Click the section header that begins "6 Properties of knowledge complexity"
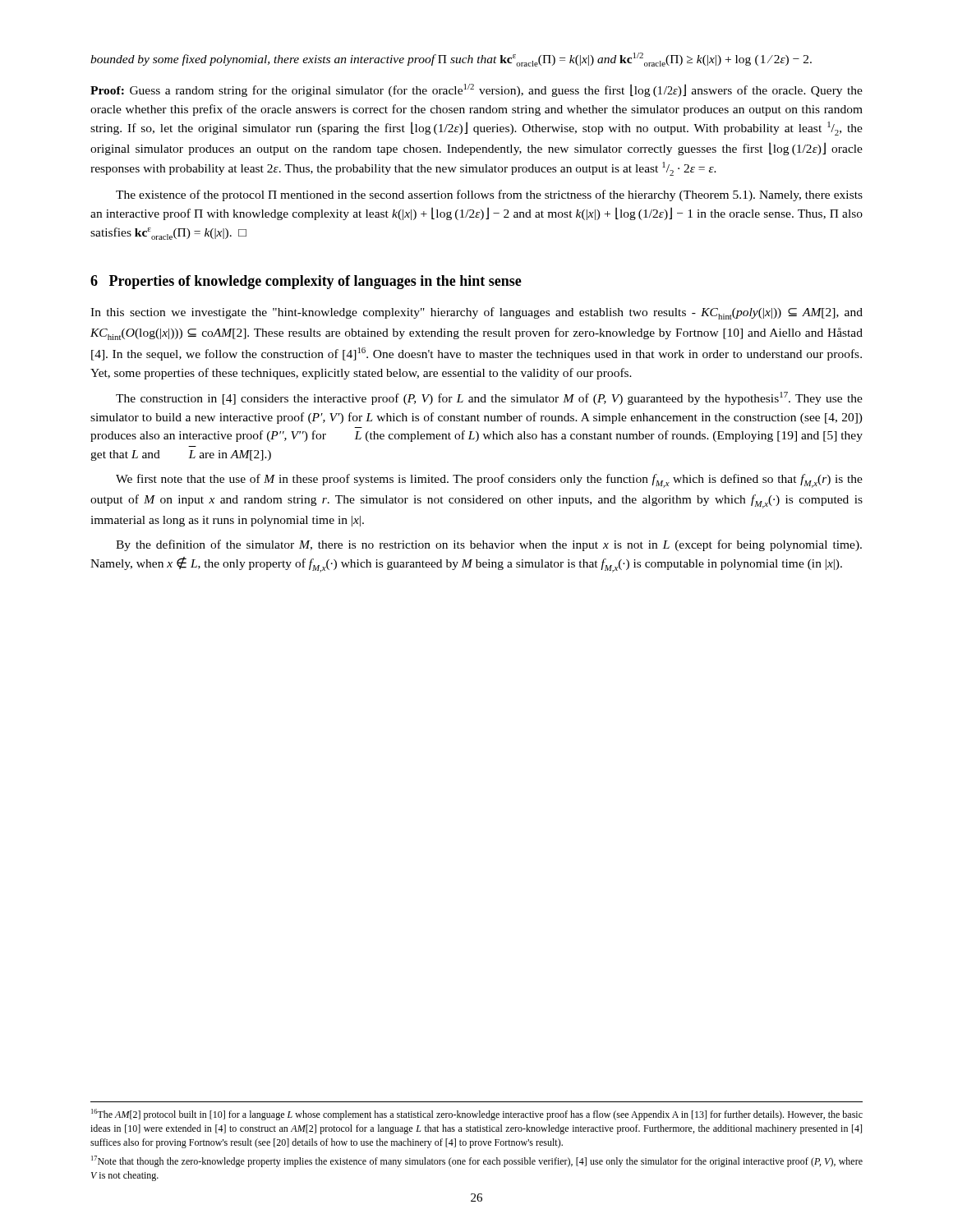953x1232 pixels. [306, 281]
